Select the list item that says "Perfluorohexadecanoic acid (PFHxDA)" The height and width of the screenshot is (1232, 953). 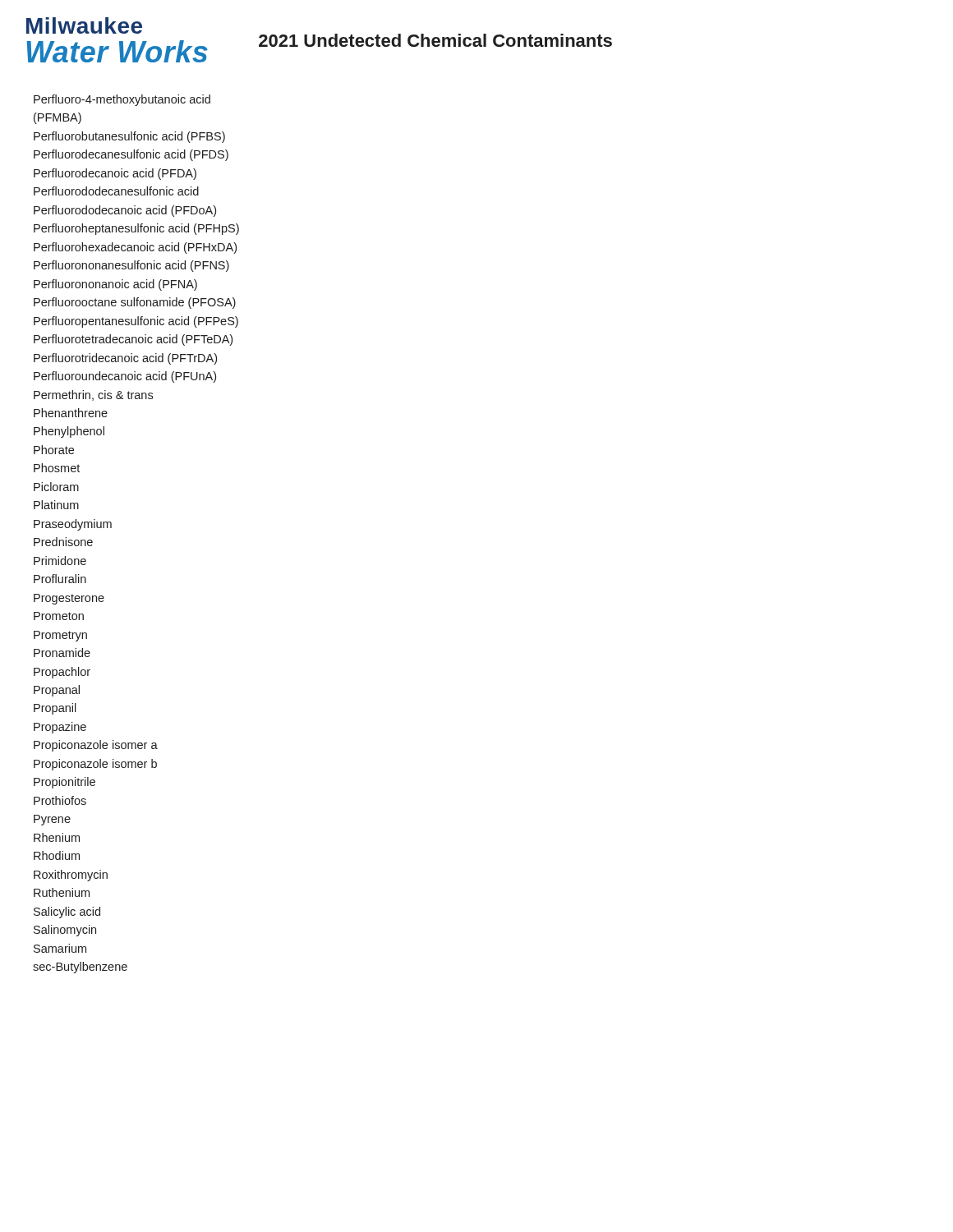(135, 247)
